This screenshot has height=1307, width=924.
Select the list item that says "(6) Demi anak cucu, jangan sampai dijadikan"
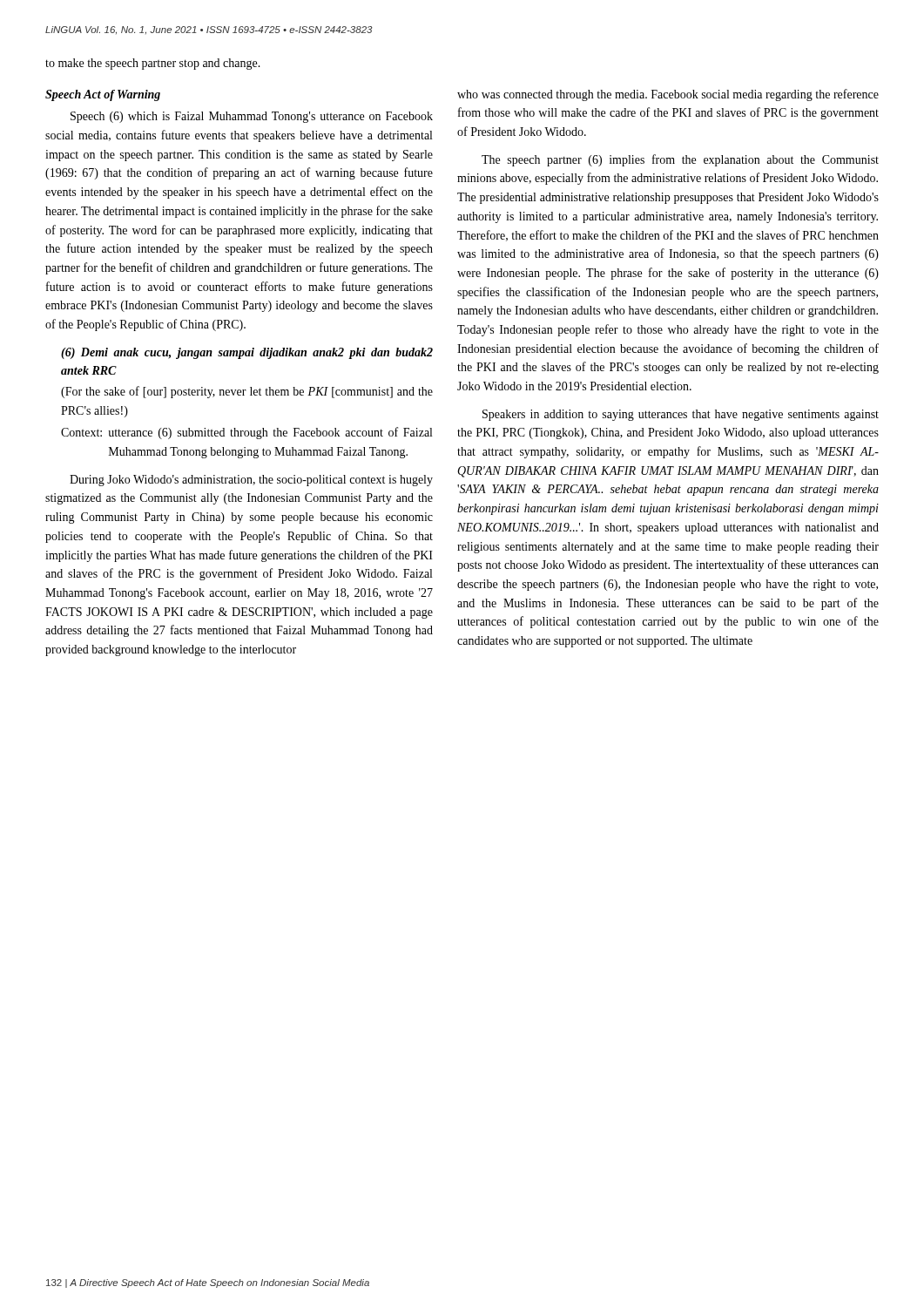click(x=247, y=402)
